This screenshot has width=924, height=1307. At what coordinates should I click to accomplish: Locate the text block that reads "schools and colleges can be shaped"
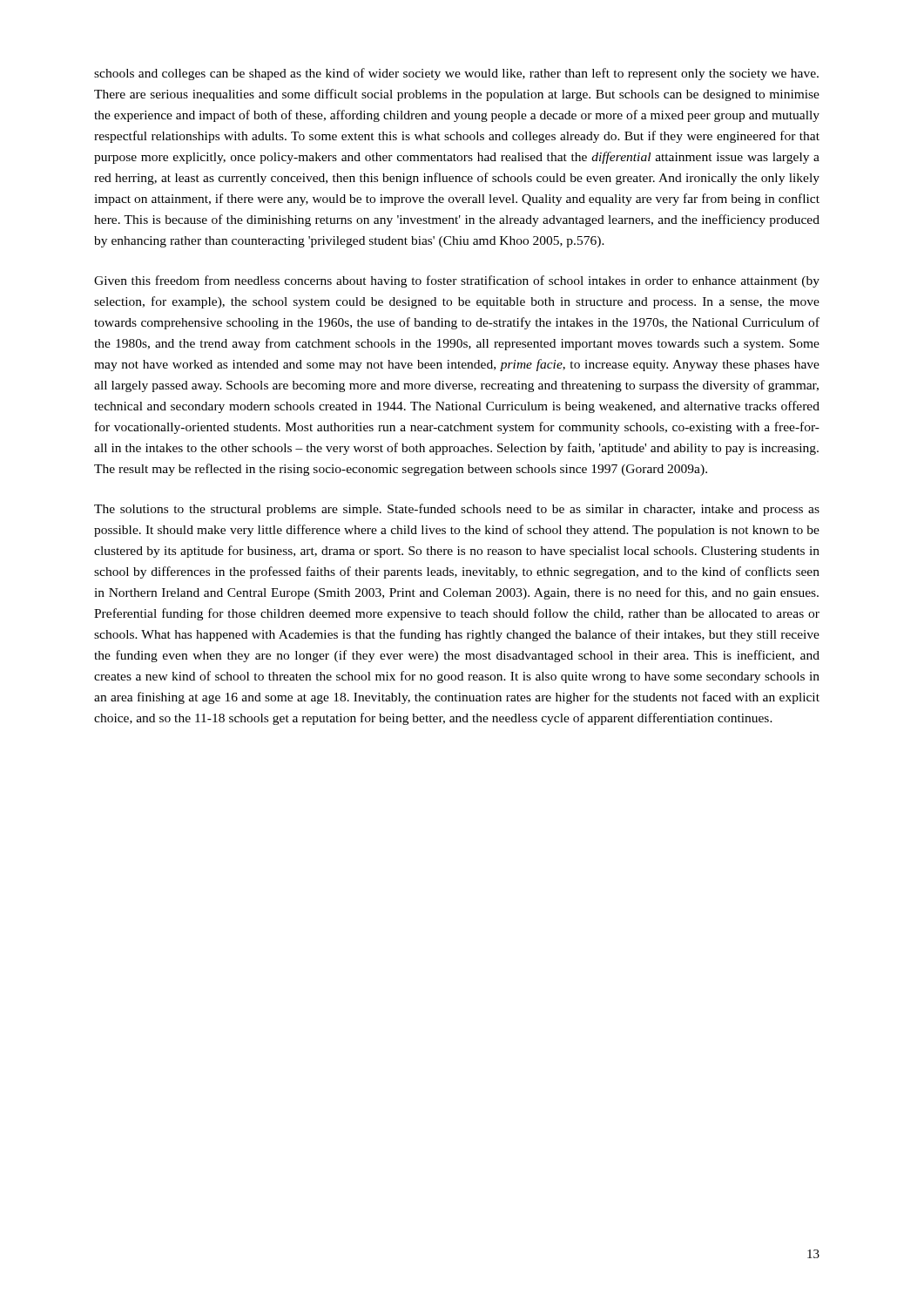(457, 156)
